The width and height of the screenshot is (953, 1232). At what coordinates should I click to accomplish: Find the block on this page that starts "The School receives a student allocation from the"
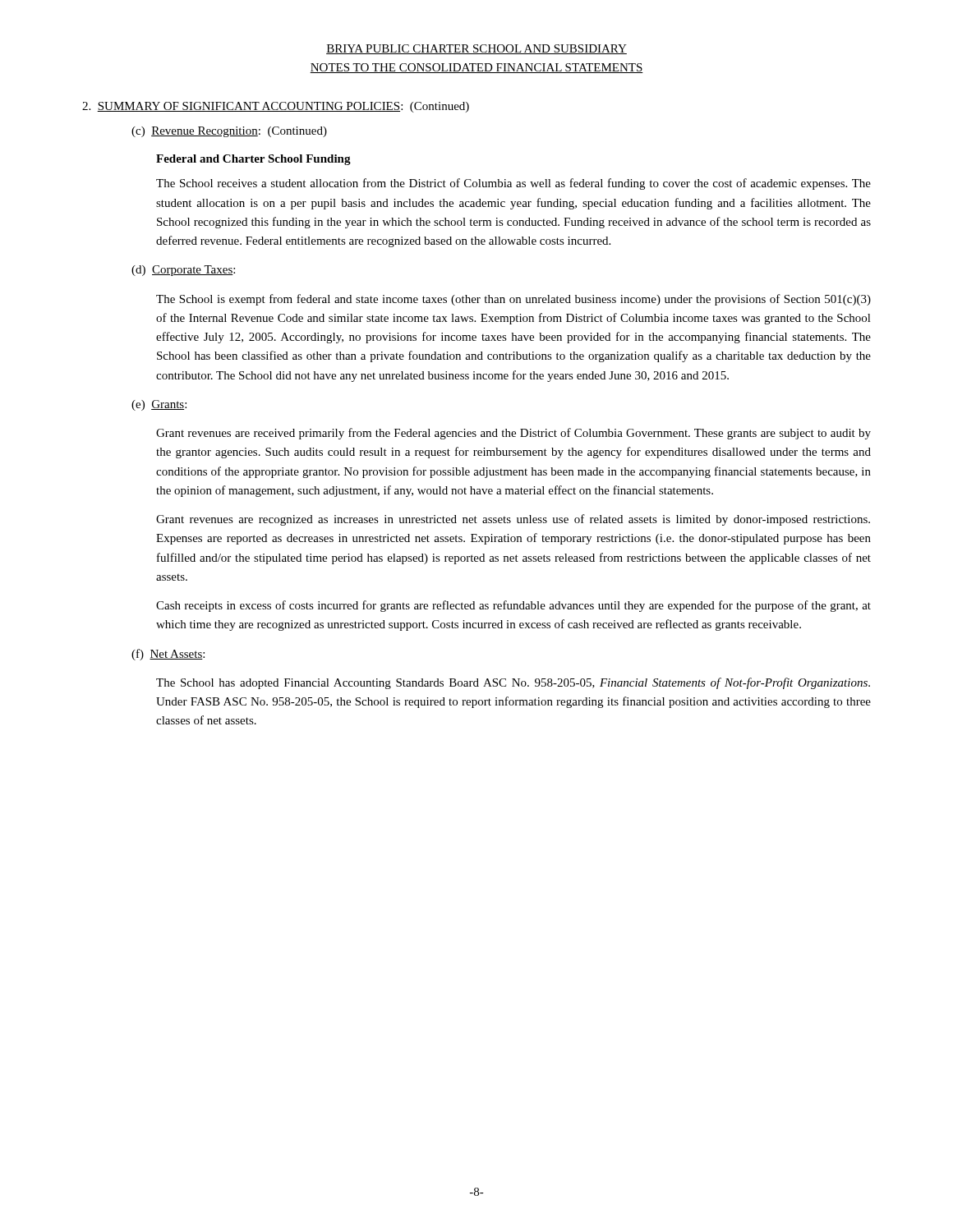[x=513, y=212]
